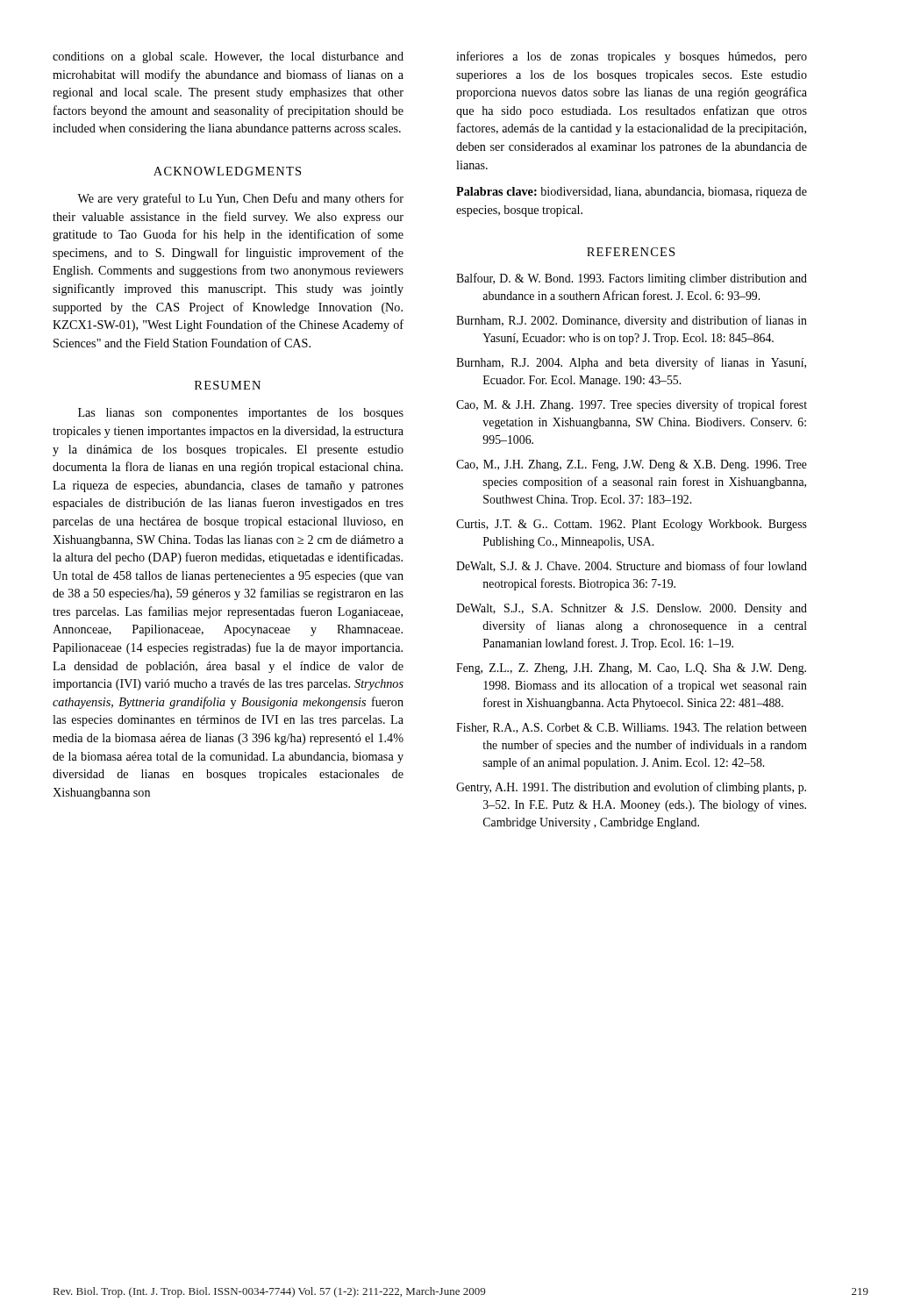Viewport: 921px width, 1316px height.
Task: Locate the text block that says "Las lianas son"
Action: coord(228,603)
